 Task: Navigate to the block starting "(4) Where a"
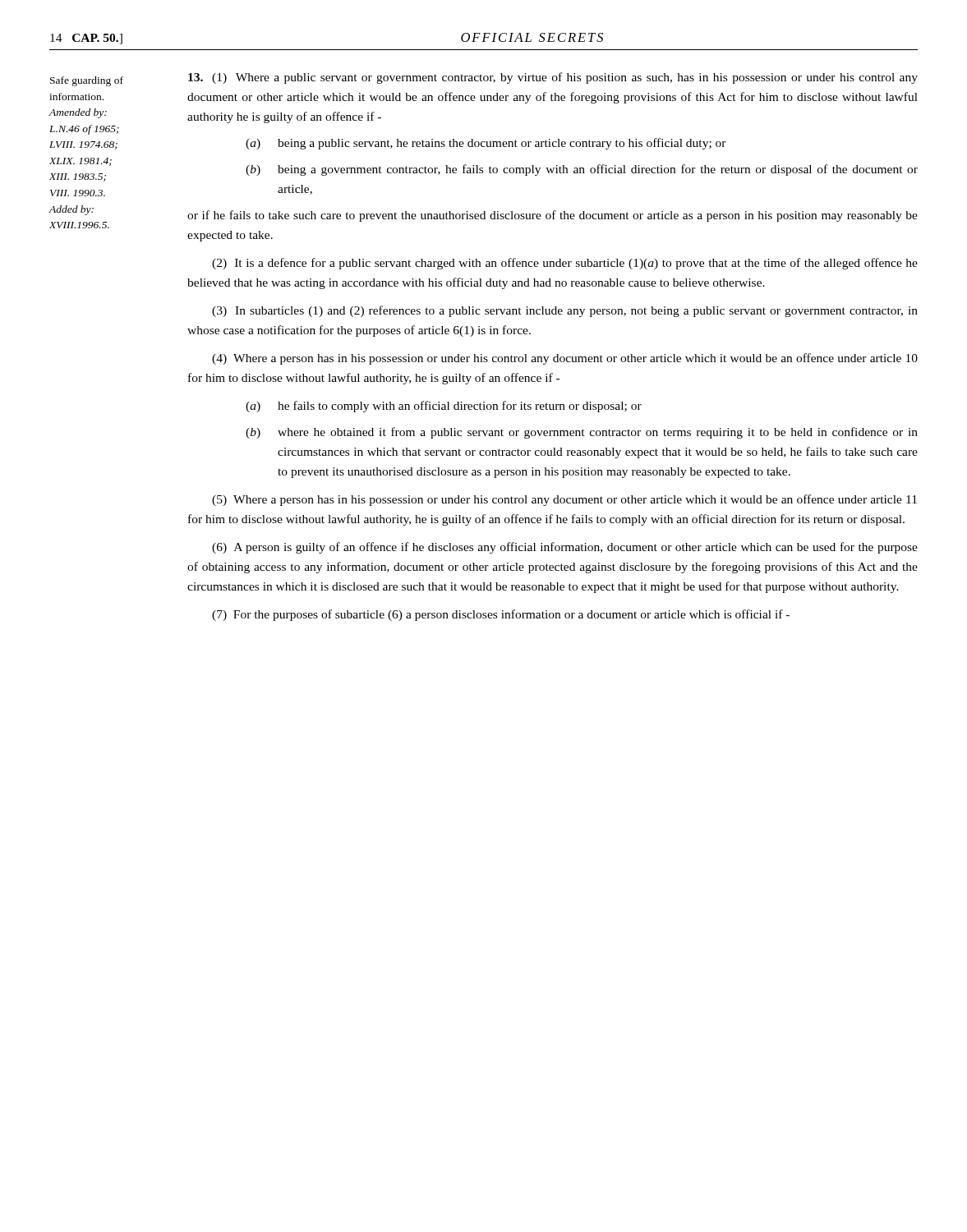coord(552,368)
